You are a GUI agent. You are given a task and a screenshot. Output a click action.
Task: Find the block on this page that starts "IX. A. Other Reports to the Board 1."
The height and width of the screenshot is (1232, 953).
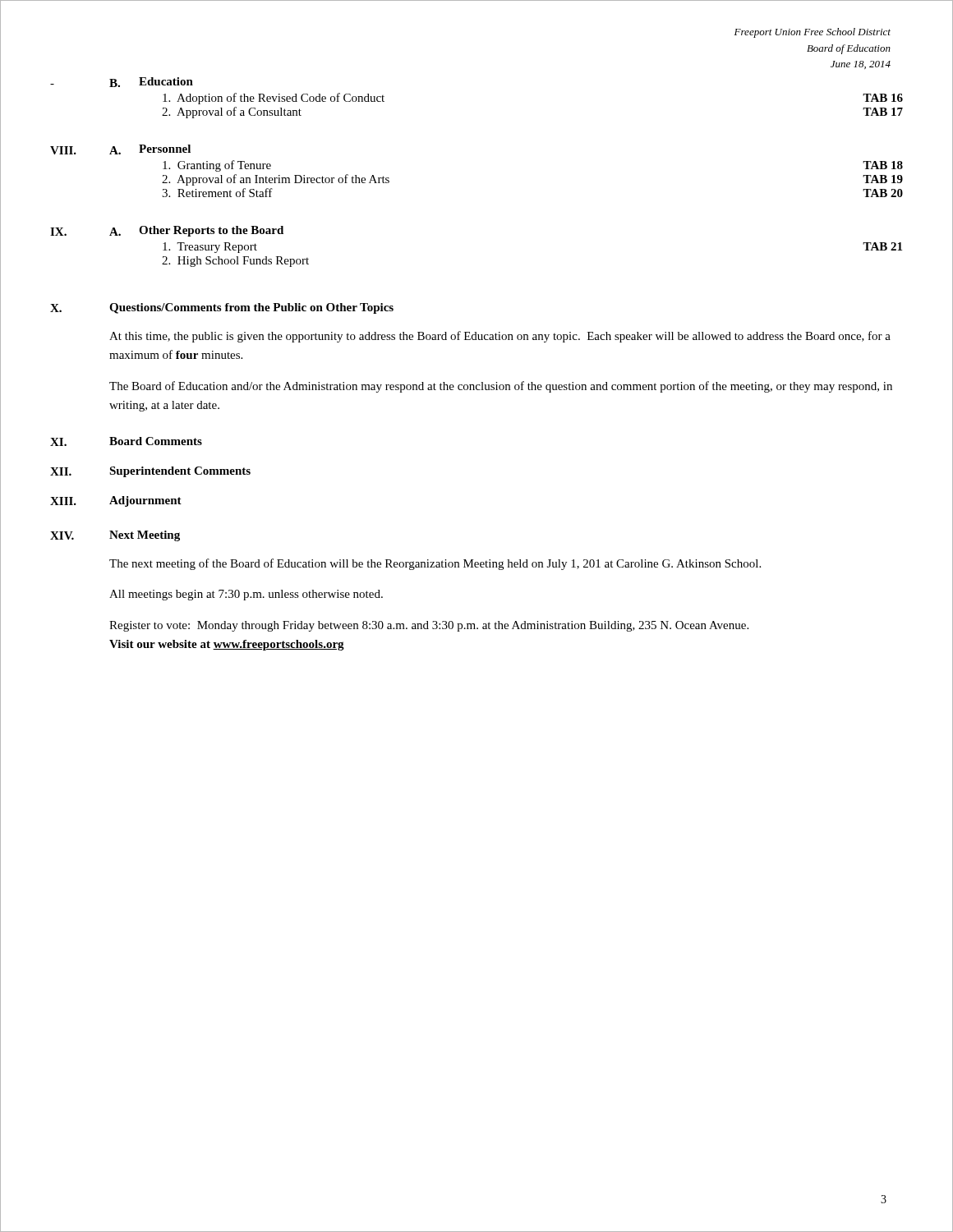167,231
